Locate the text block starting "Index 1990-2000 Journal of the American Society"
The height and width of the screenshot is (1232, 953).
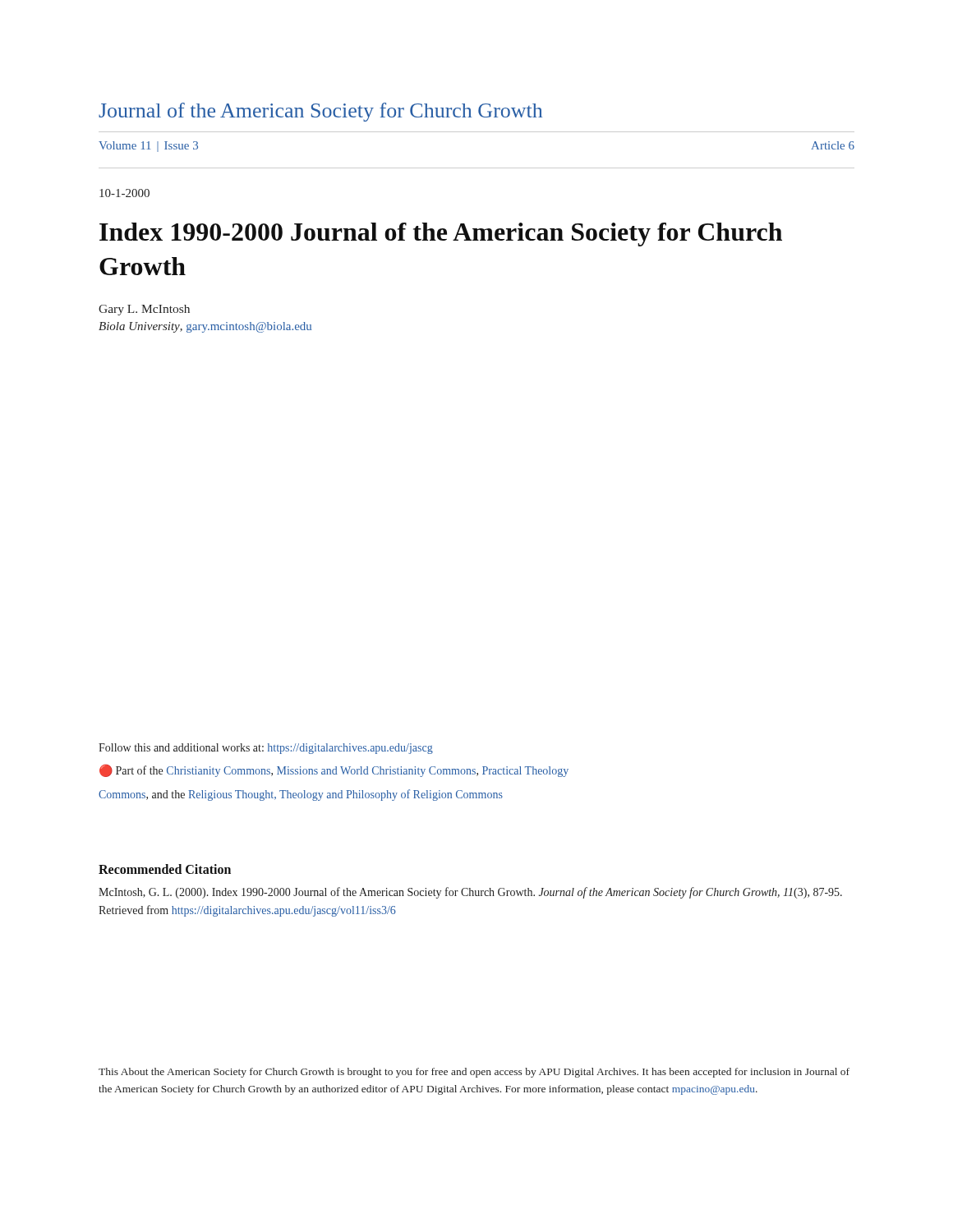pyautogui.click(x=476, y=249)
